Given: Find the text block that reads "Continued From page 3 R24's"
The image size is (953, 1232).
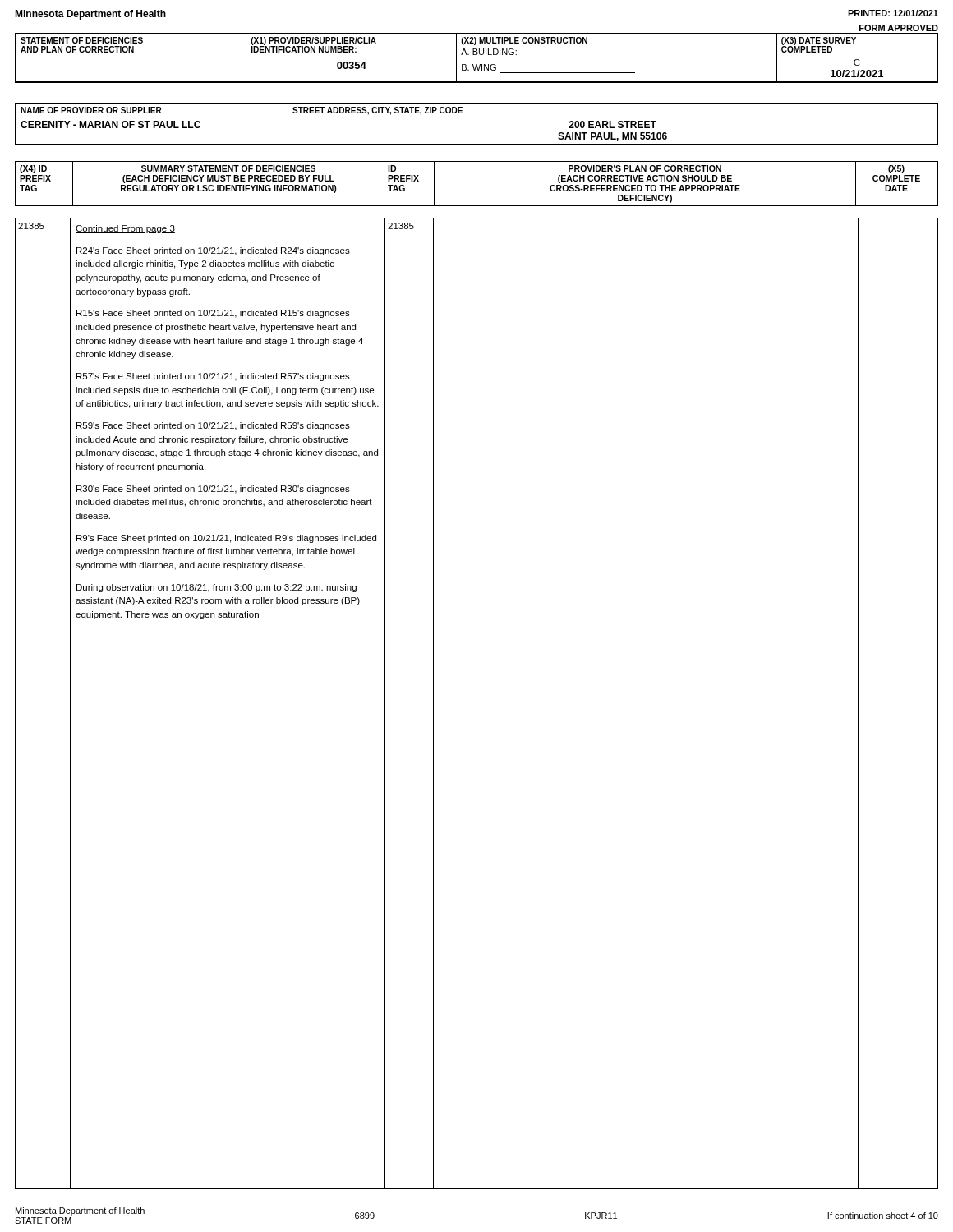Looking at the screenshot, I should coord(228,422).
